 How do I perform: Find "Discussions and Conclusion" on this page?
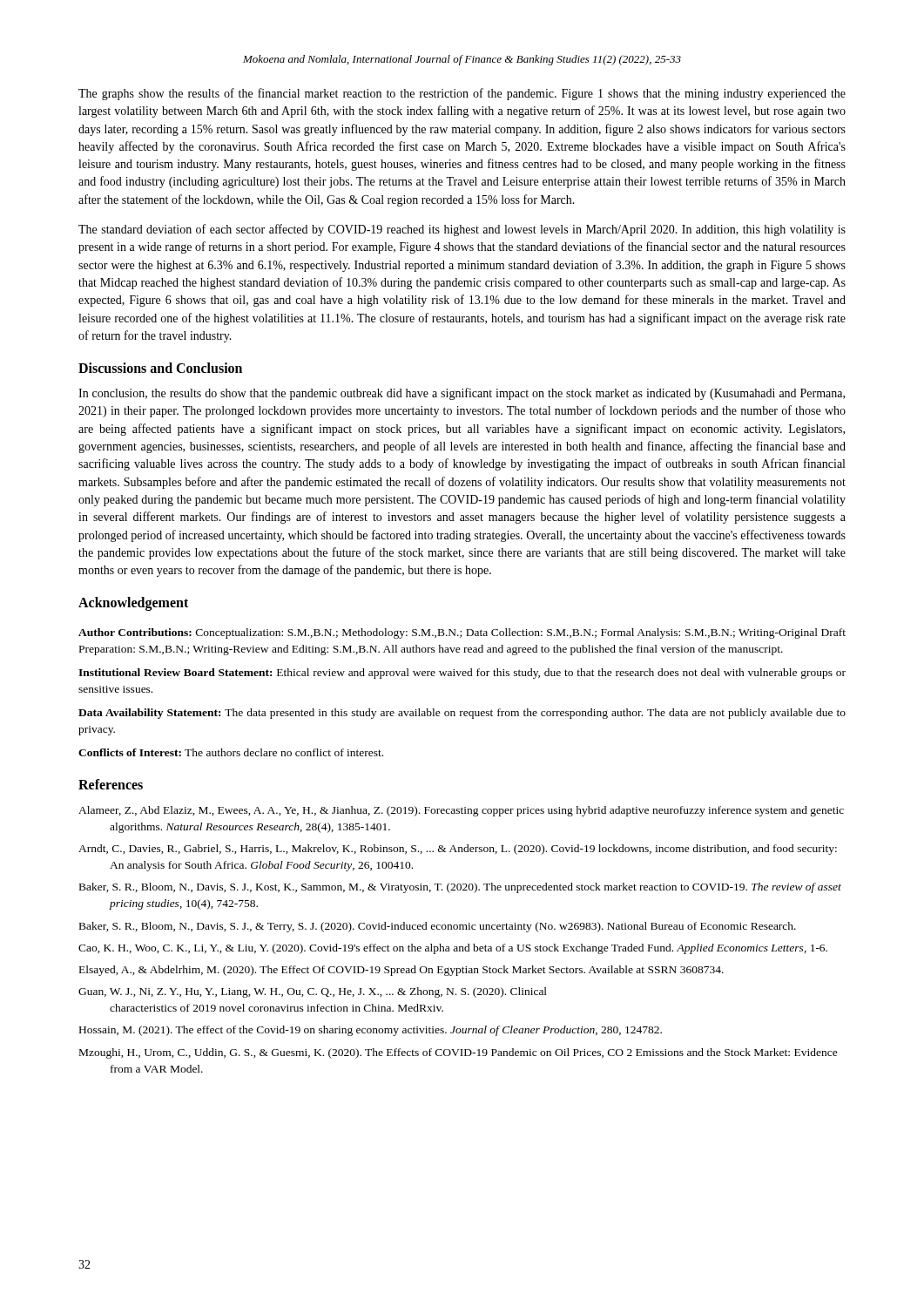(x=160, y=368)
